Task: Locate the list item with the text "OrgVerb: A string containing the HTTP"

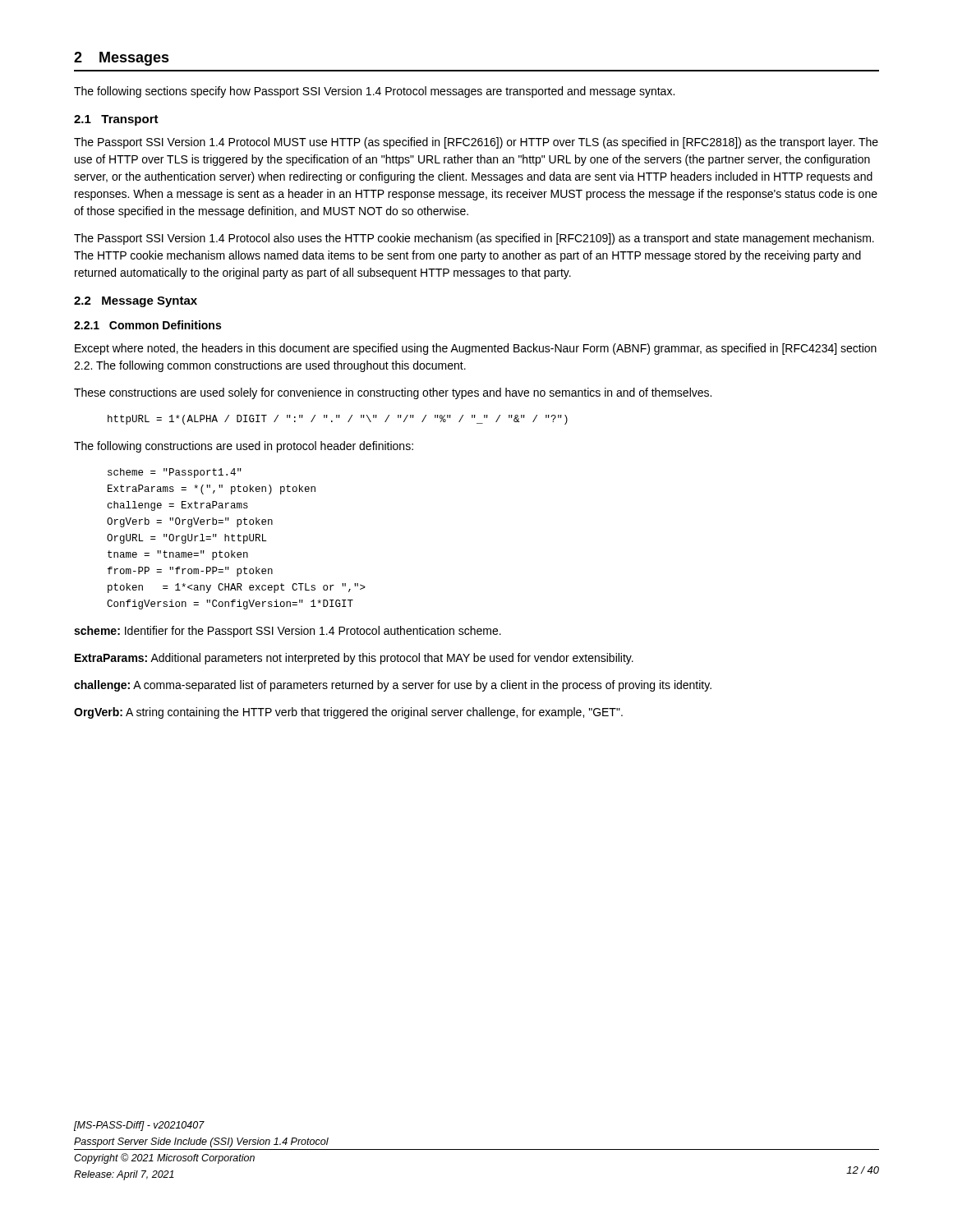Action: 476,712
